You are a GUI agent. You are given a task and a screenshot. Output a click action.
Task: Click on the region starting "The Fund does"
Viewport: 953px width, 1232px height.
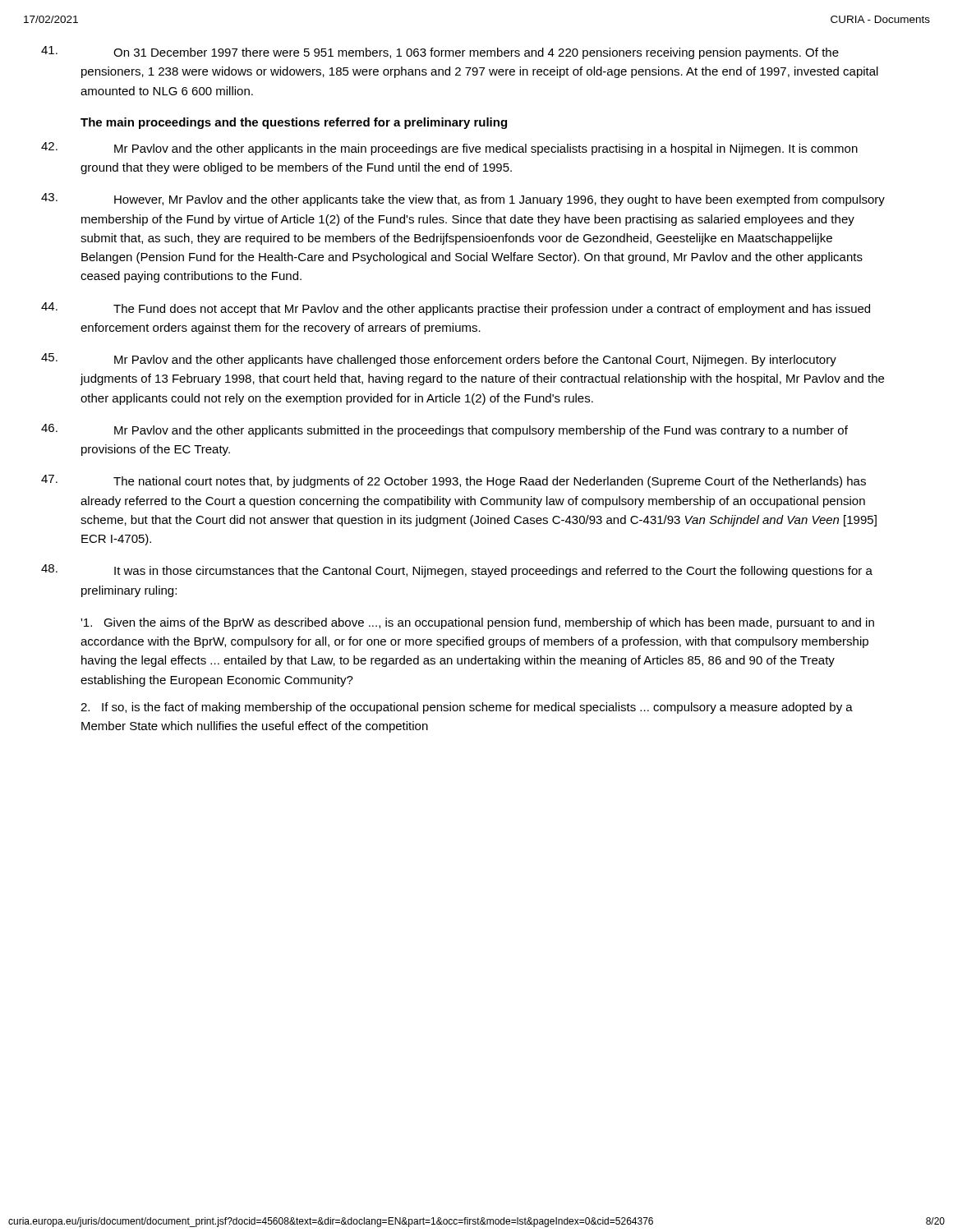click(x=464, y=320)
